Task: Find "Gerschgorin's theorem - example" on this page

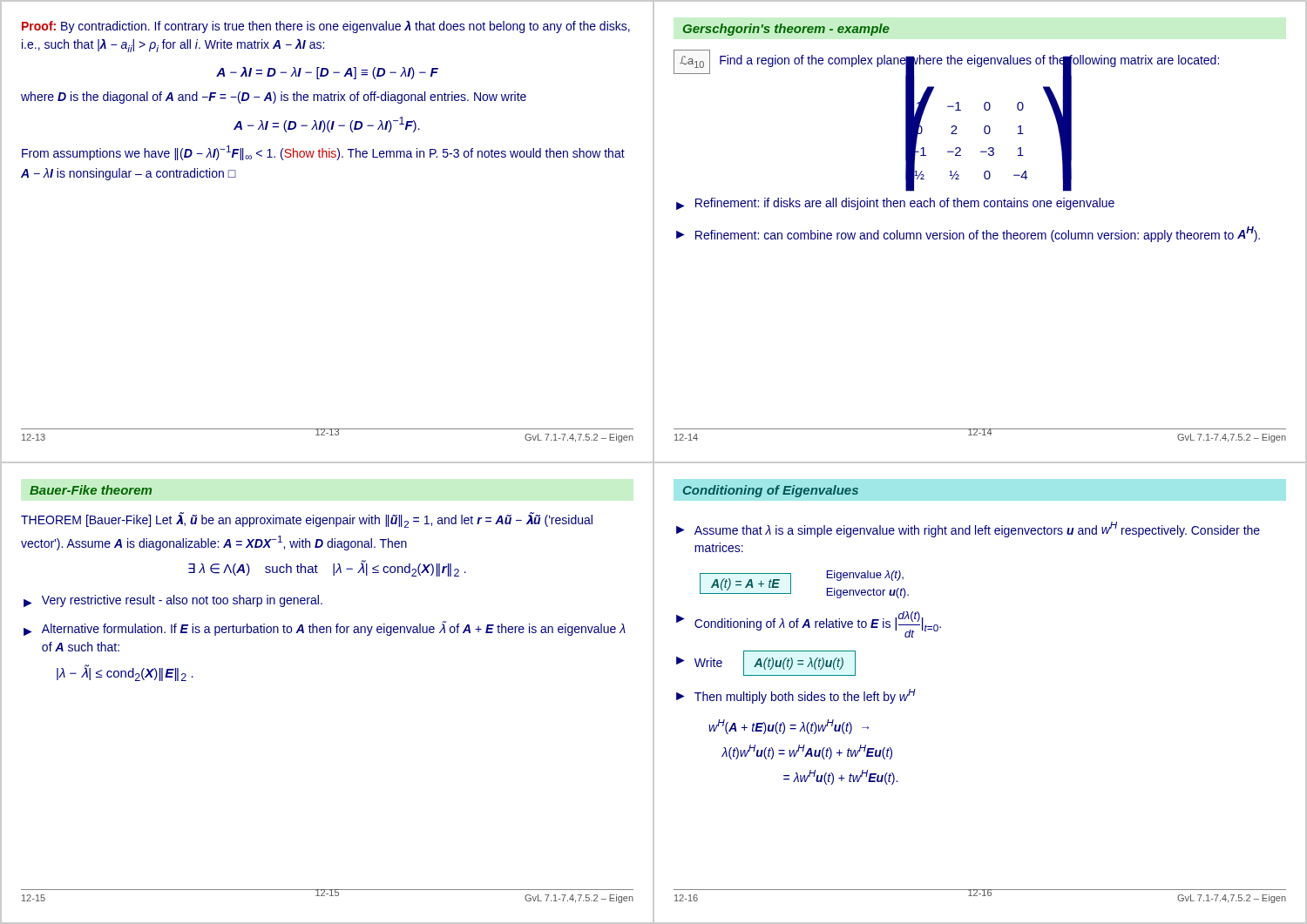Action: click(786, 30)
